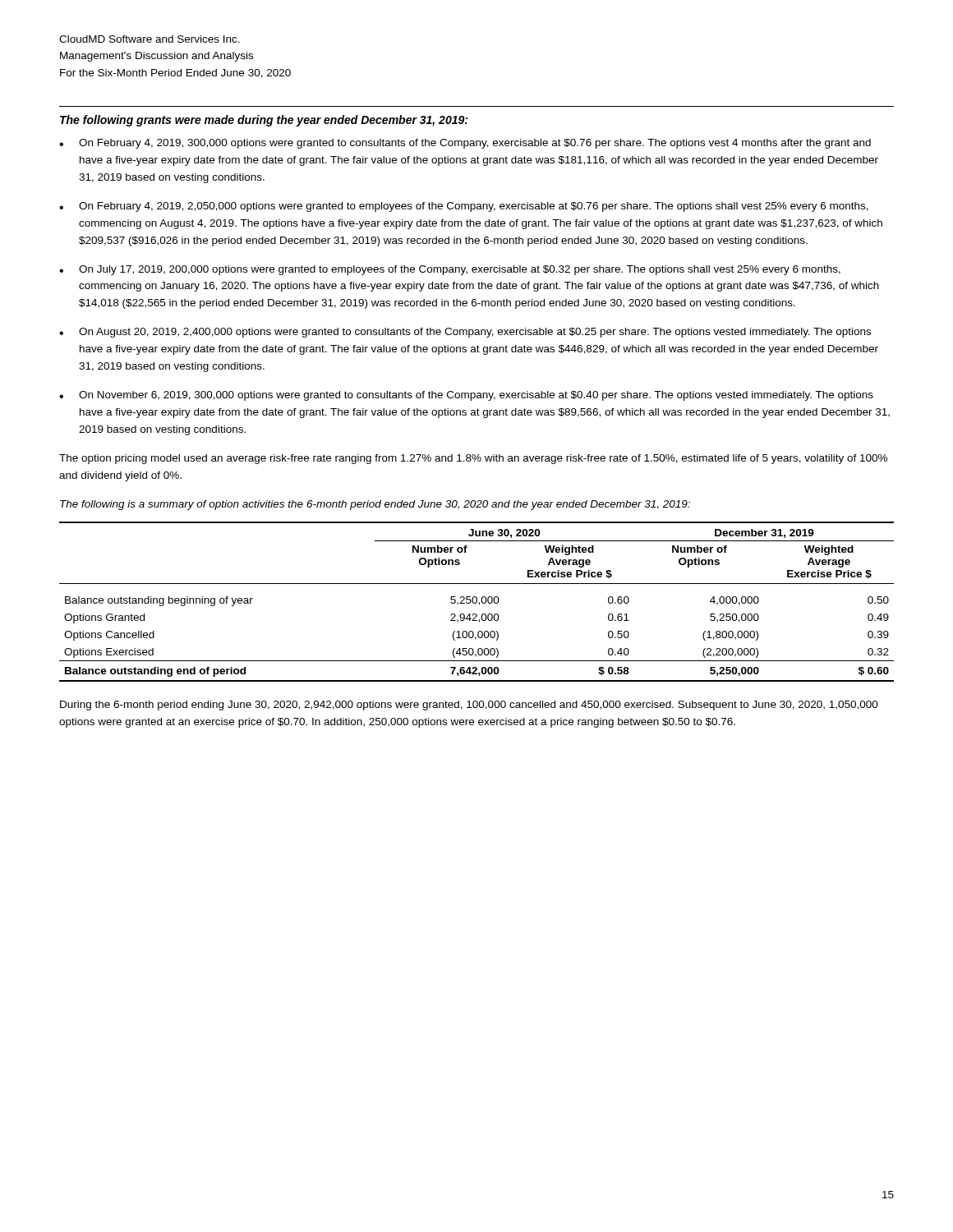Select the section header that says "The following grants were made during the year"
The width and height of the screenshot is (953, 1232).
tap(264, 120)
